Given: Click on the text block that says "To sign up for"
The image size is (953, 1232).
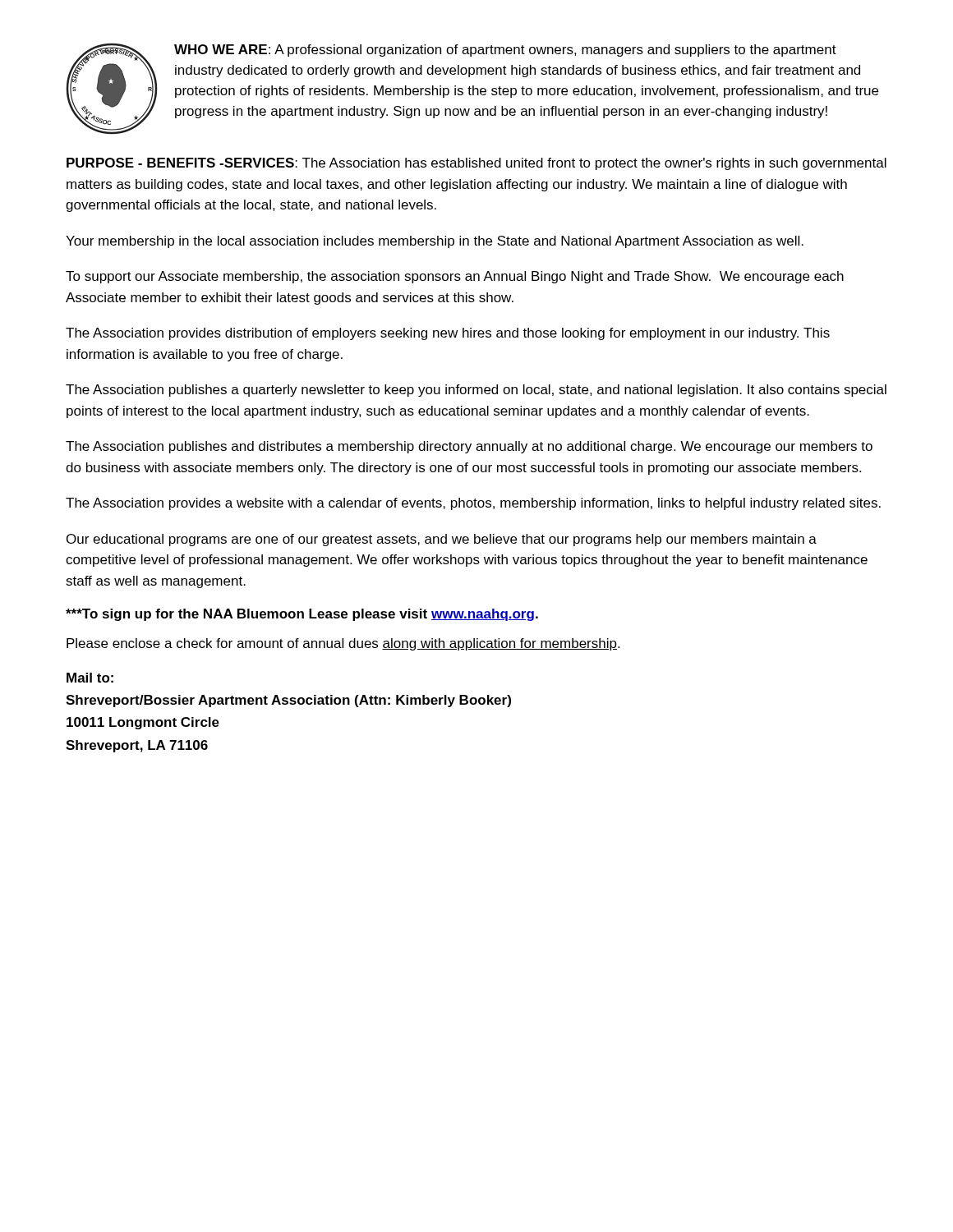Looking at the screenshot, I should tap(302, 614).
